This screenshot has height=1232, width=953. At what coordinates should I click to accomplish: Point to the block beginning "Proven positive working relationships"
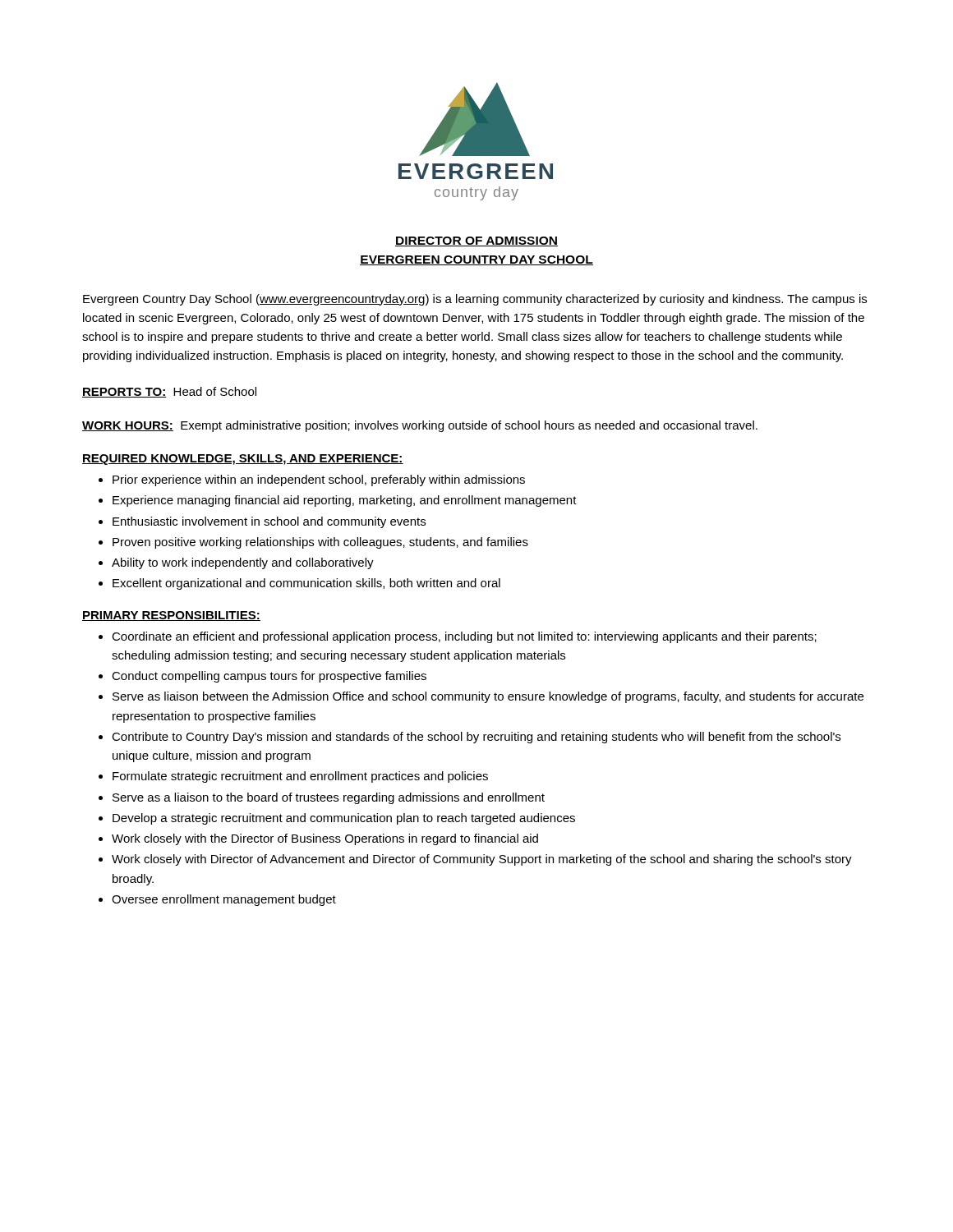pyautogui.click(x=320, y=541)
